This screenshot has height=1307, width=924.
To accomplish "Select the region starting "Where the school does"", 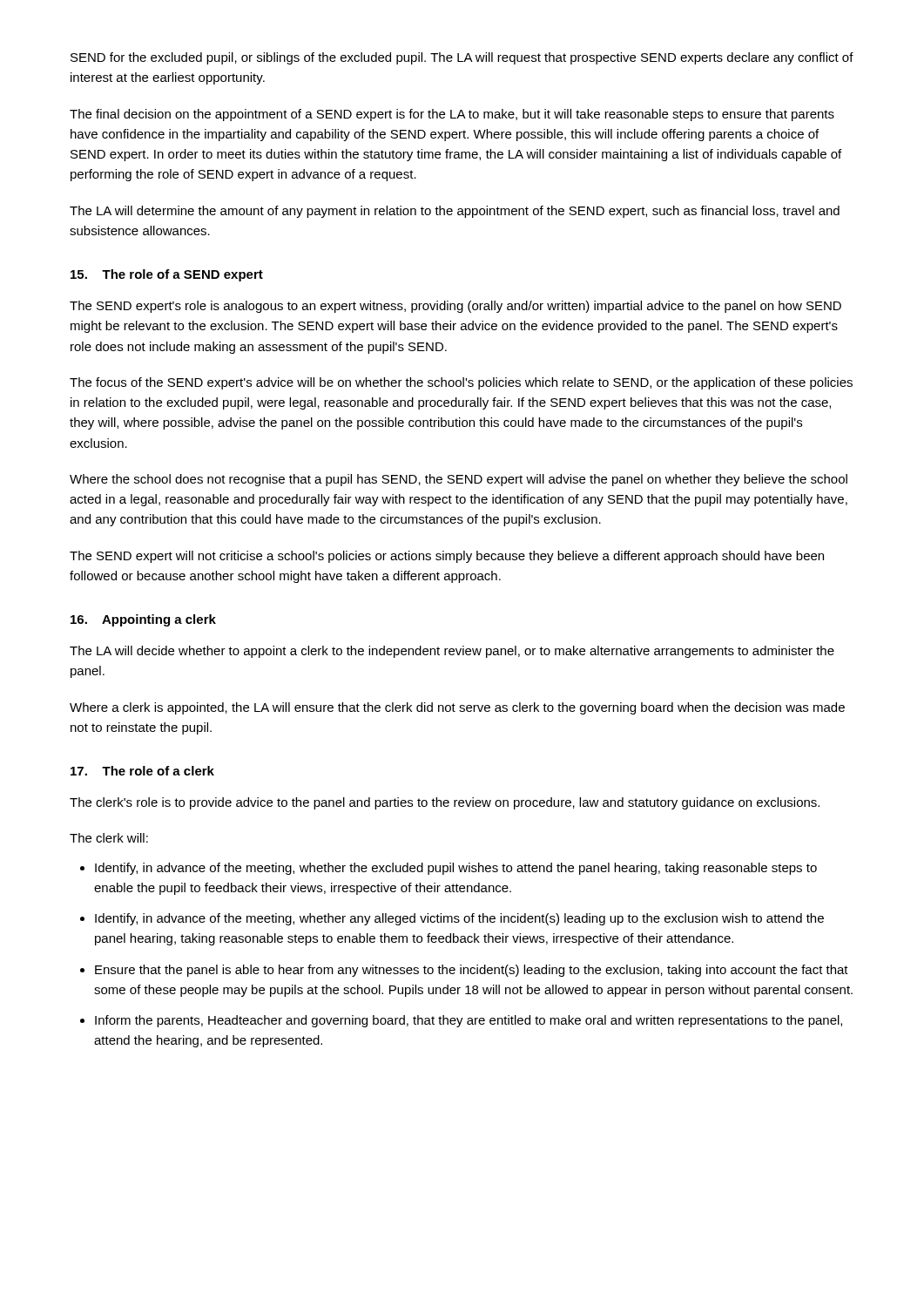I will click(459, 499).
